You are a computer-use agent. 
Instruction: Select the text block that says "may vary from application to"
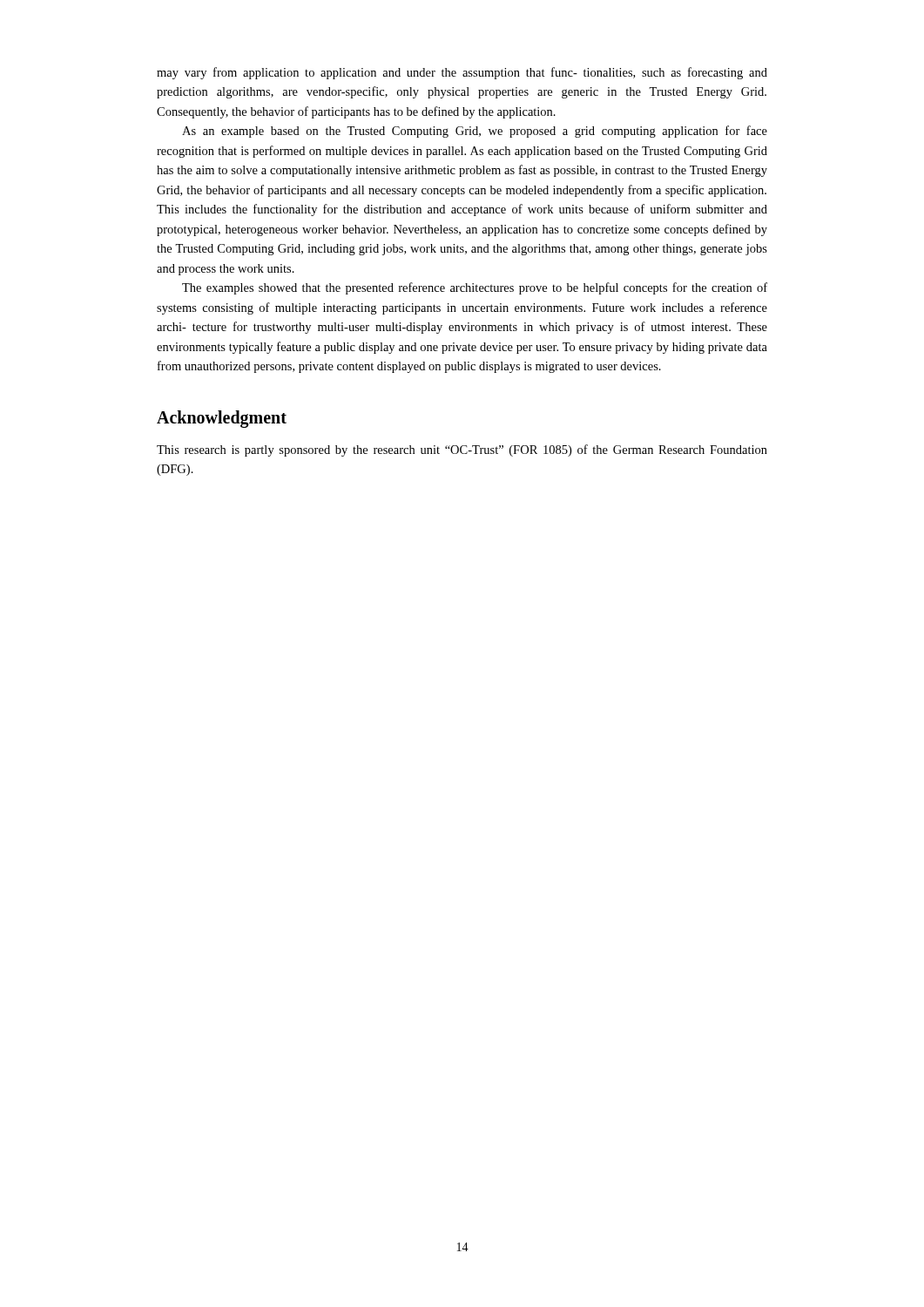462,219
